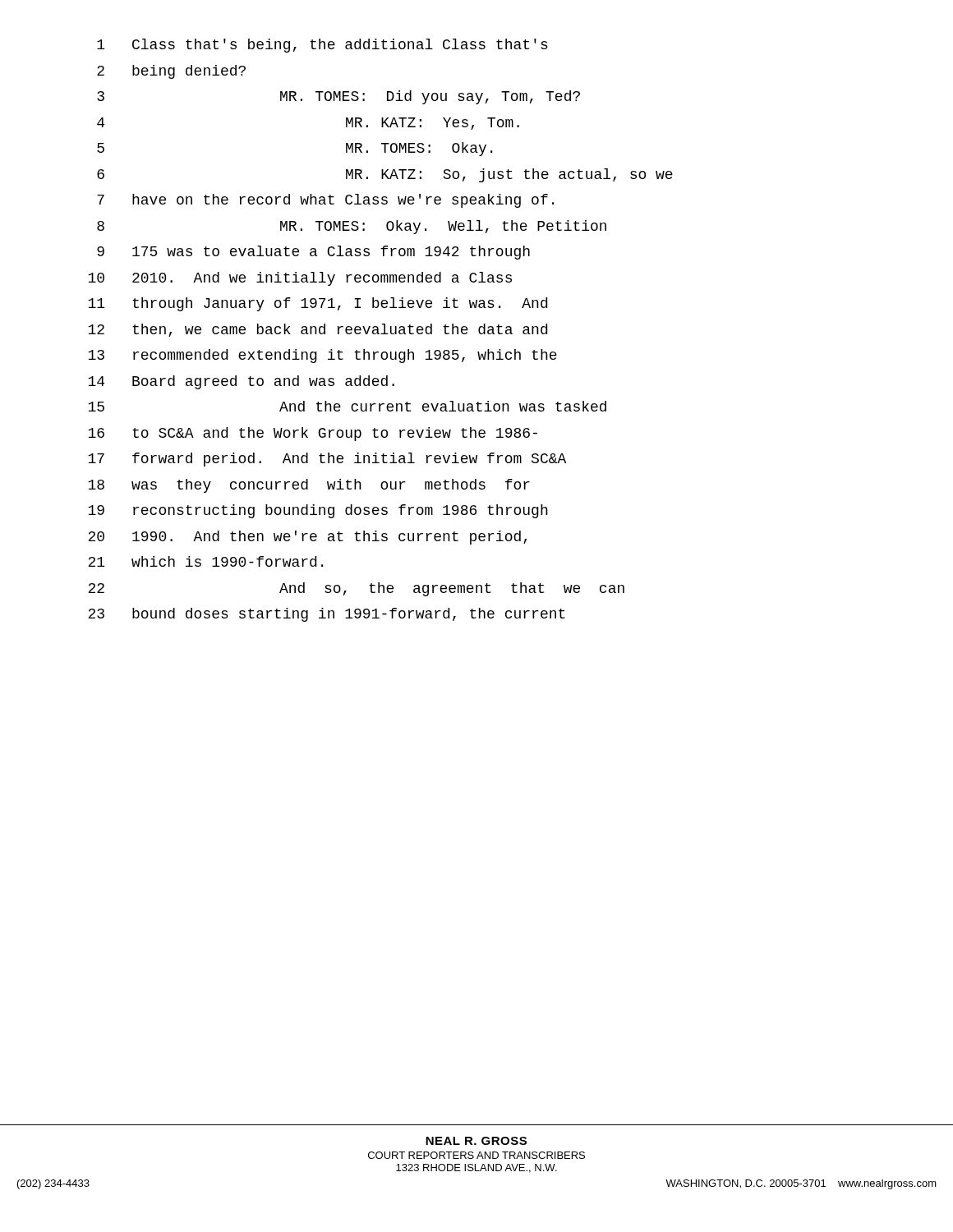Locate the block of text that opens with "23 bound doses starting in 1991-forward, the"
953x1232 pixels.
(x=476, y=615)
